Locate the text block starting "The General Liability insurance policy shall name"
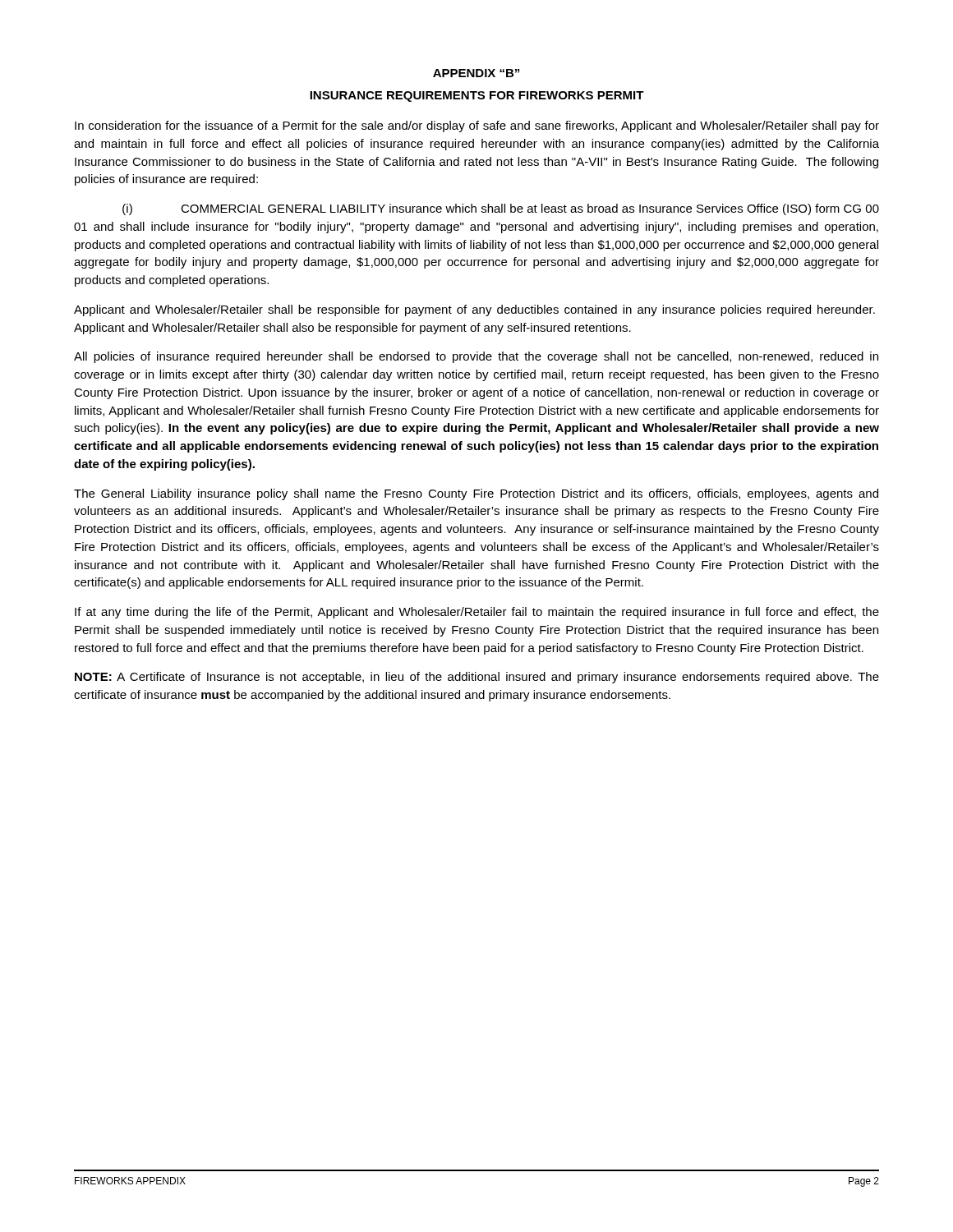 point(476,537)
